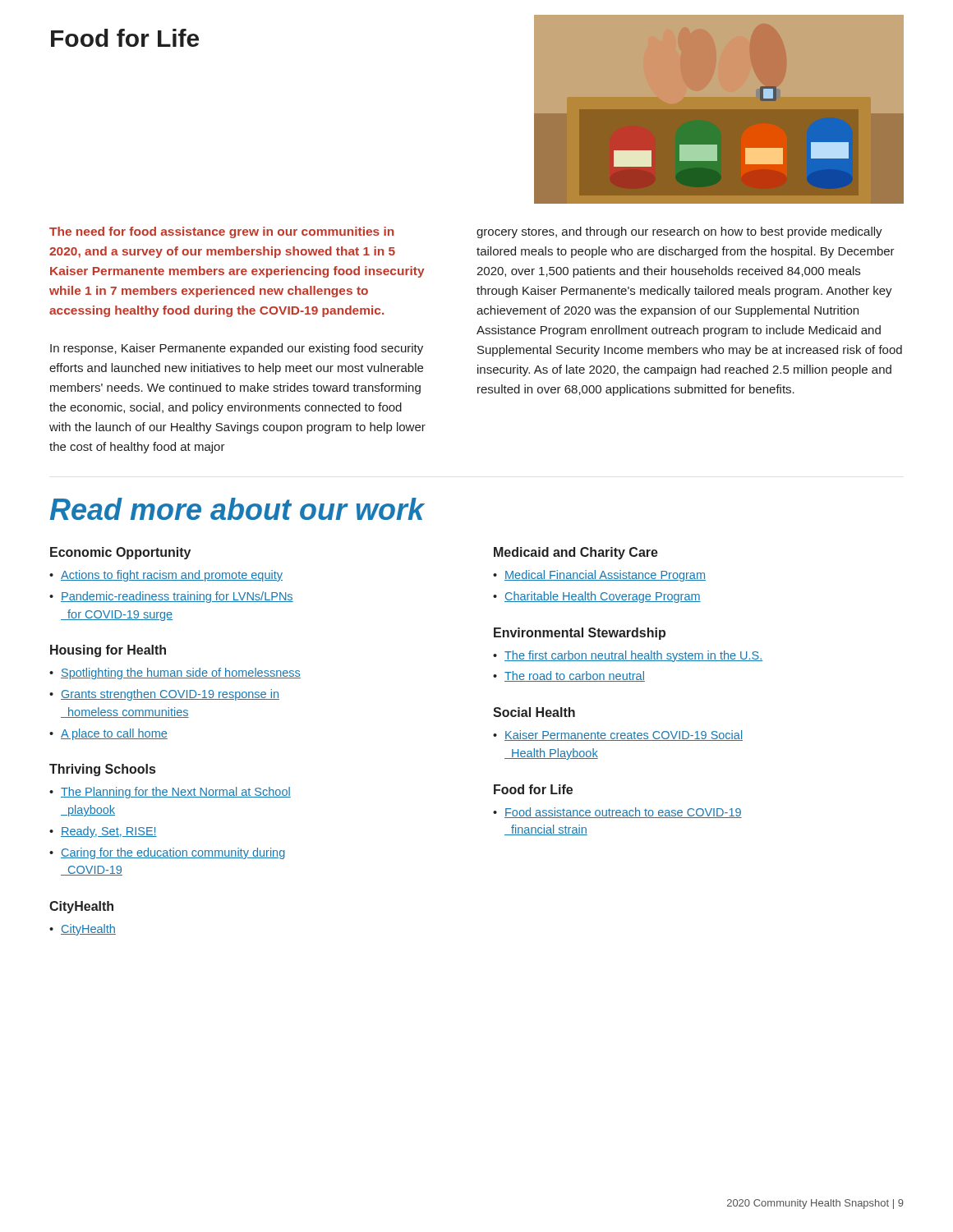Image resolution: width=953 pixels, height=1232 pixels.
Task: Locate the block starting "•Grants strengthen COVID-19 response in homeless communities"
Action: 164,702
